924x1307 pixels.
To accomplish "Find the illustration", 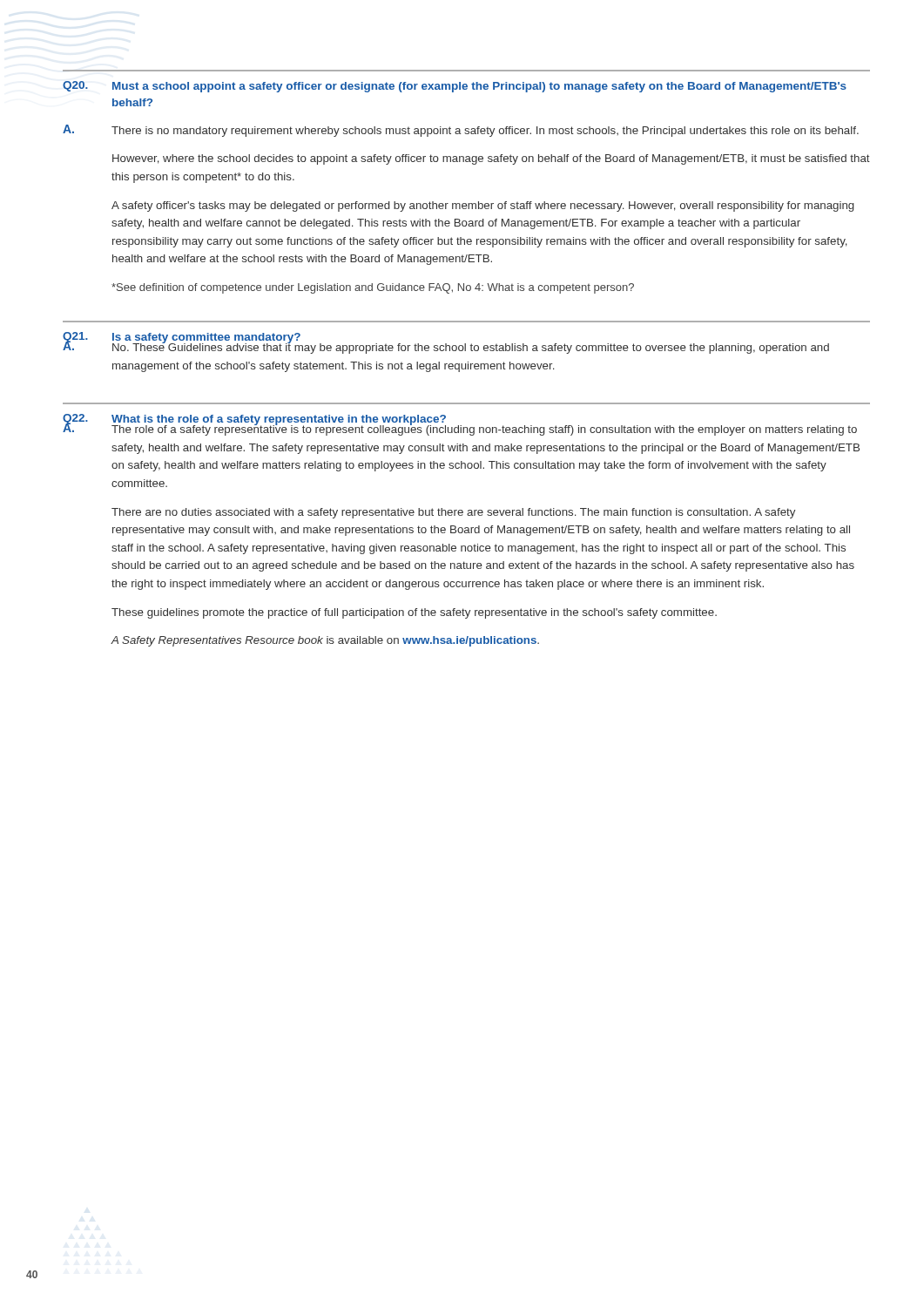I will click(x=150, y=1247).
